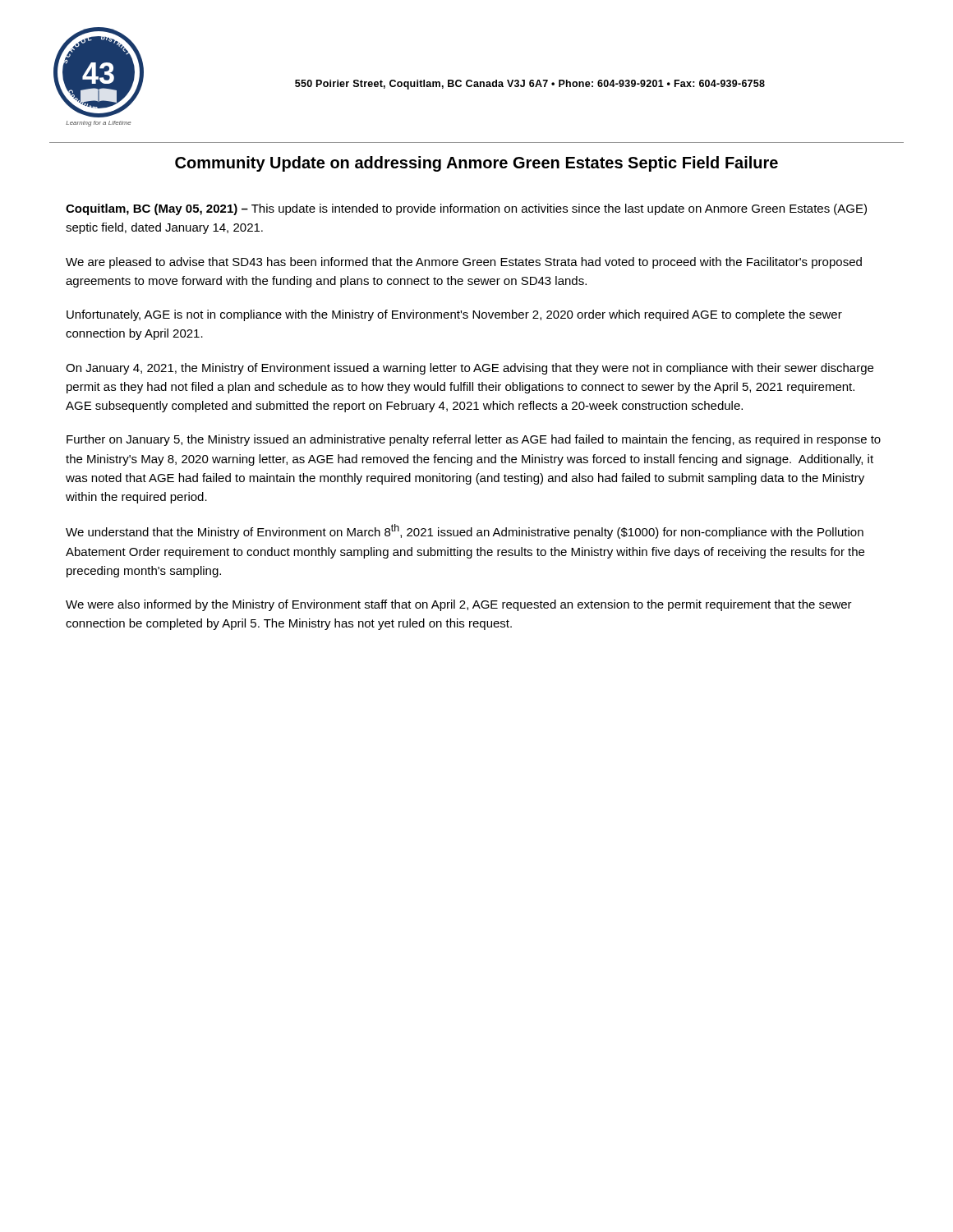Where is the passage that starts "We understand that the Ministry of Environment"?
Viewport: 953px width, 1232px height.
click(x=465, y=550)
